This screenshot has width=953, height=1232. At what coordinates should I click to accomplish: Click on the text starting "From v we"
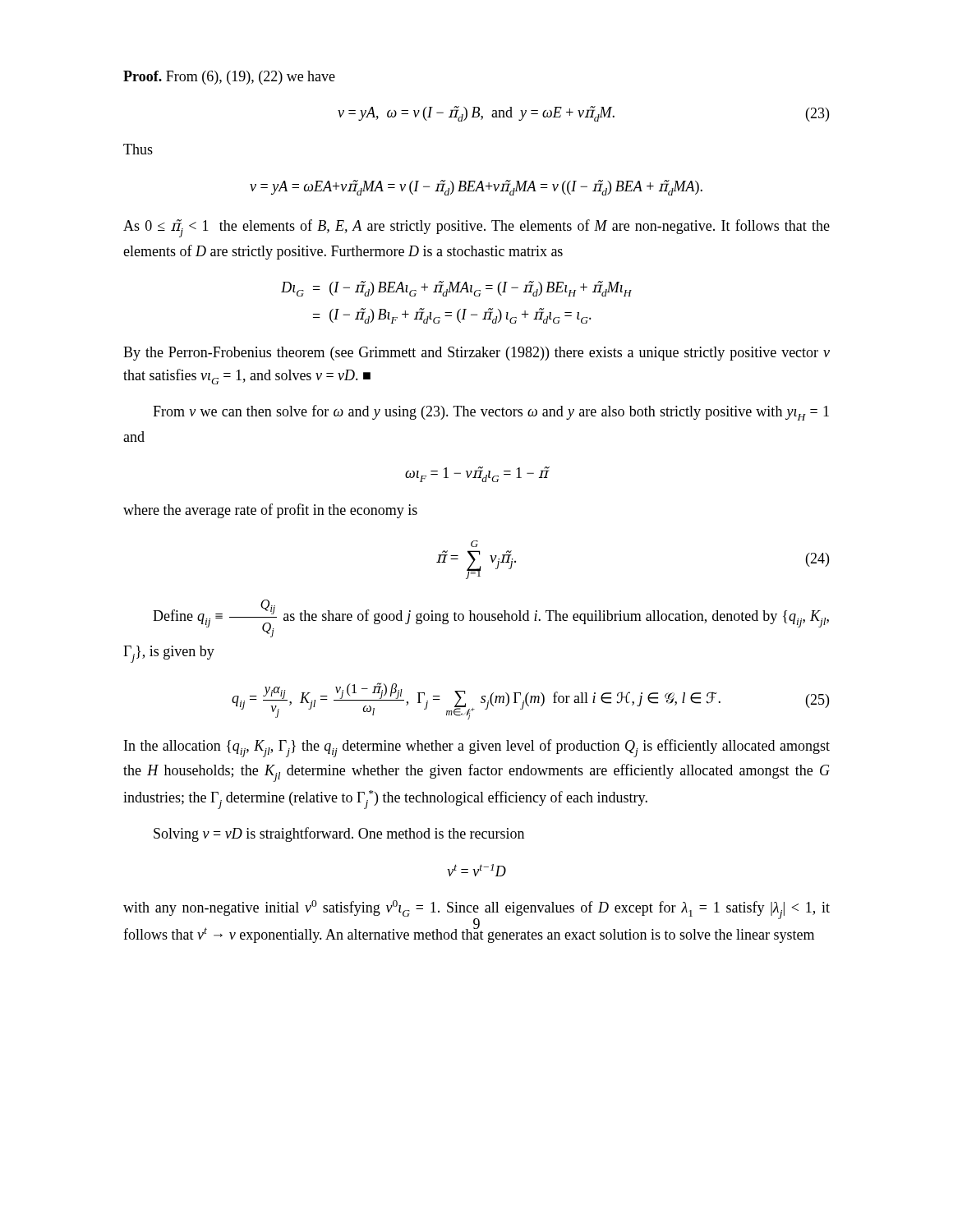[x=476, y=425]
